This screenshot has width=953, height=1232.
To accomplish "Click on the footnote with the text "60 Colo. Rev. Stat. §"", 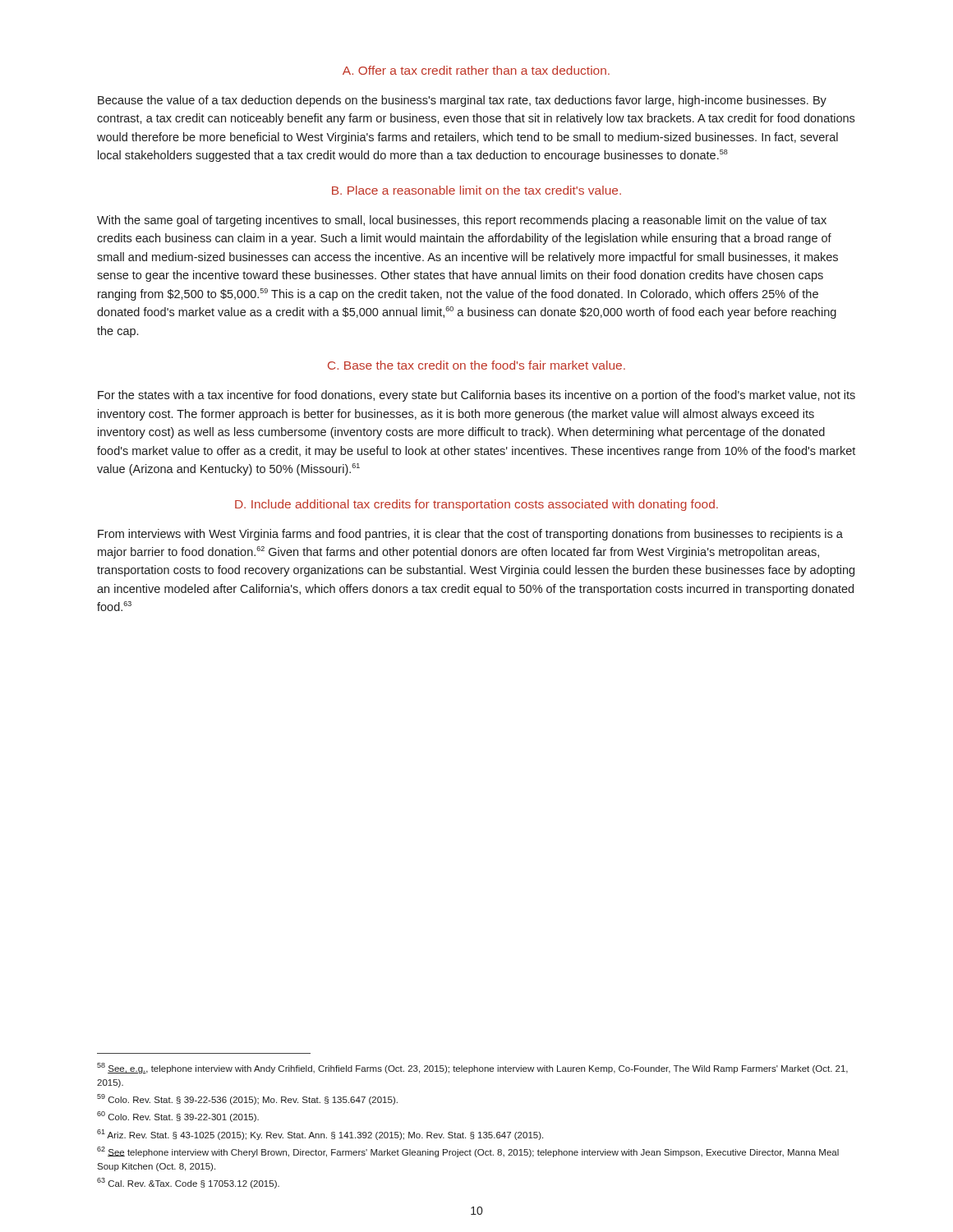I will 178,1116.
